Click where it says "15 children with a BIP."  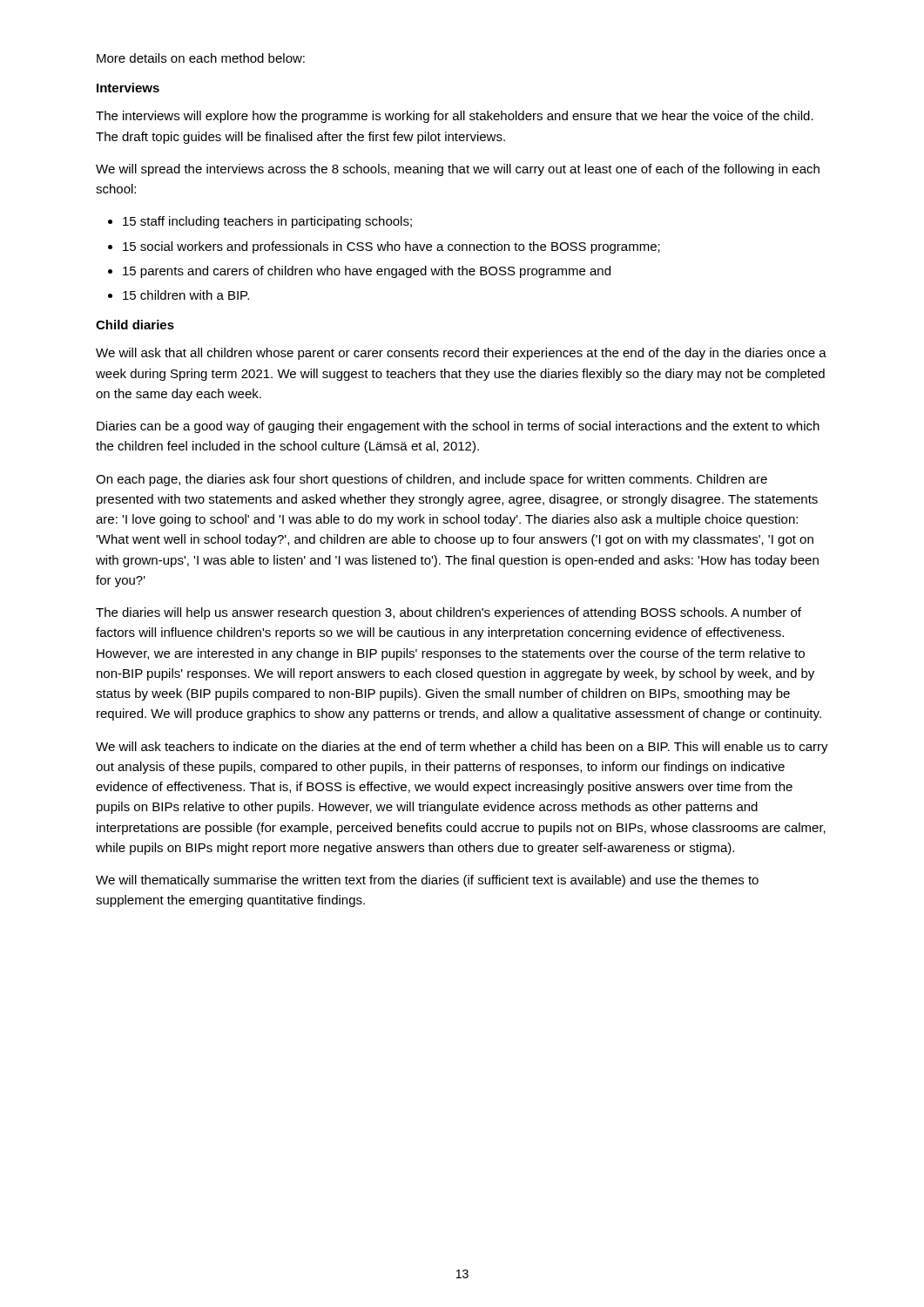pos(186,295)
